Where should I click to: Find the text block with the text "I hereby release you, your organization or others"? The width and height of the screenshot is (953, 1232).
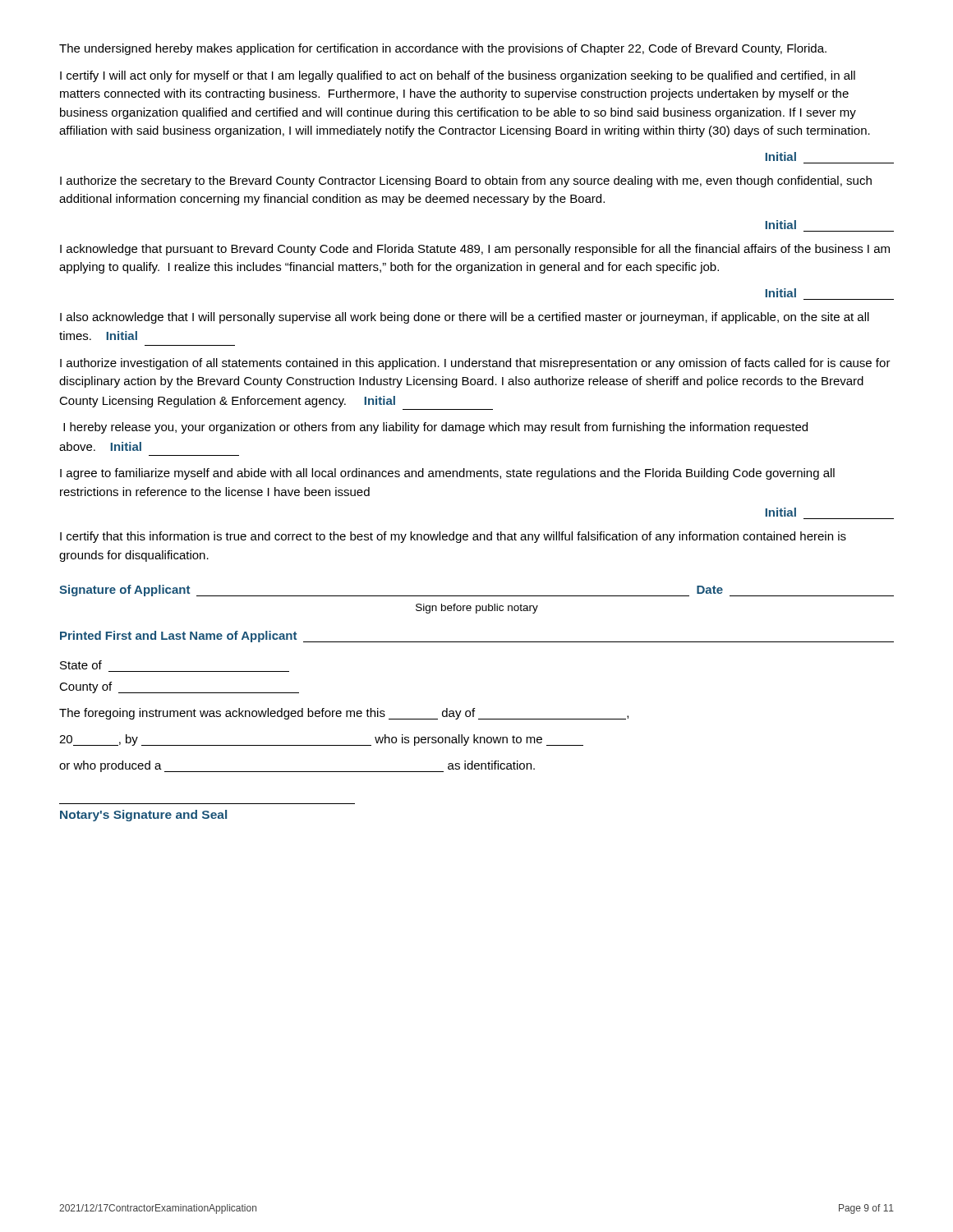(476, 437)
